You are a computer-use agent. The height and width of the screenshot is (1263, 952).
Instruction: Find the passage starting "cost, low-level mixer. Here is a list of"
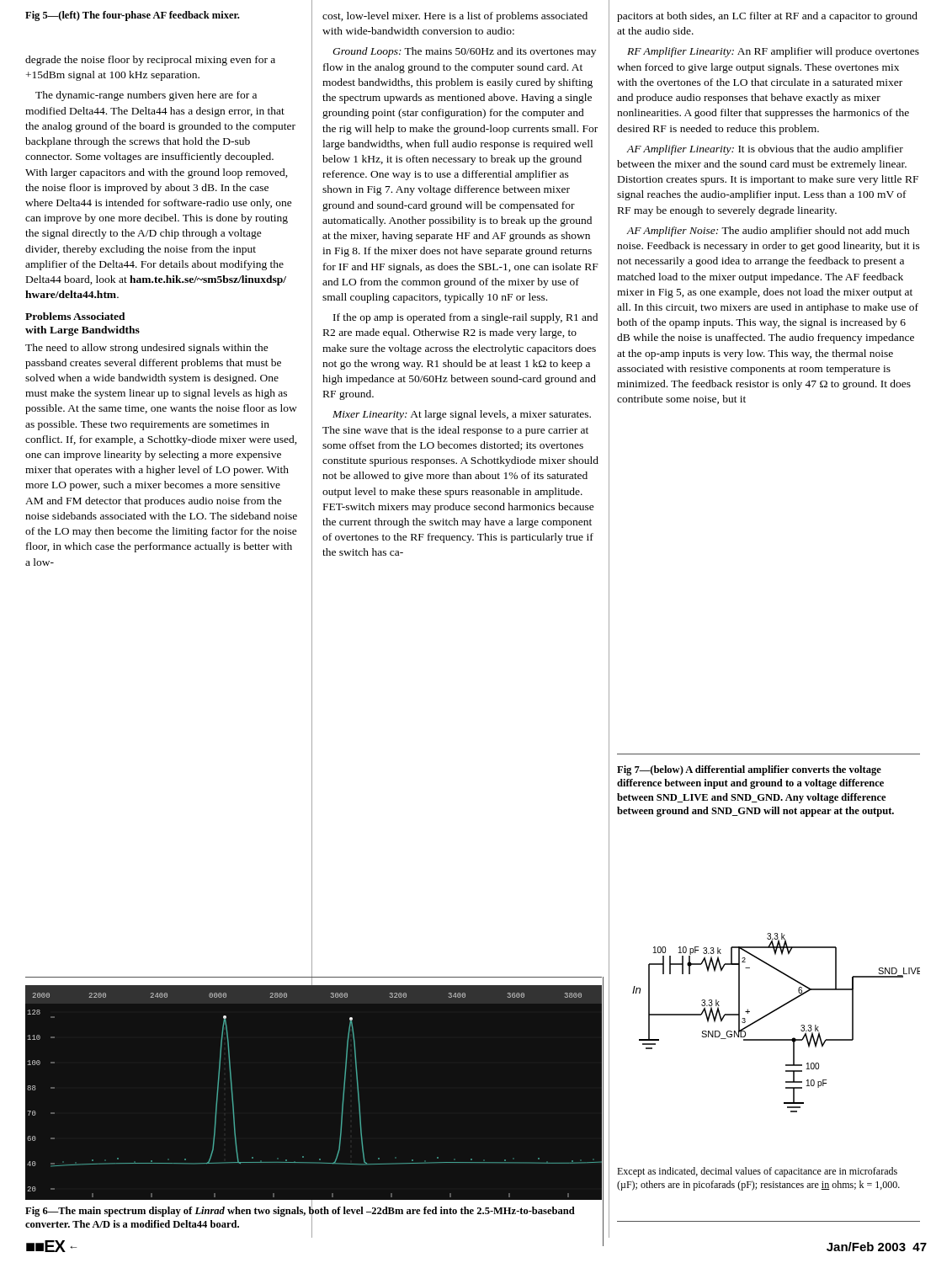461,284
